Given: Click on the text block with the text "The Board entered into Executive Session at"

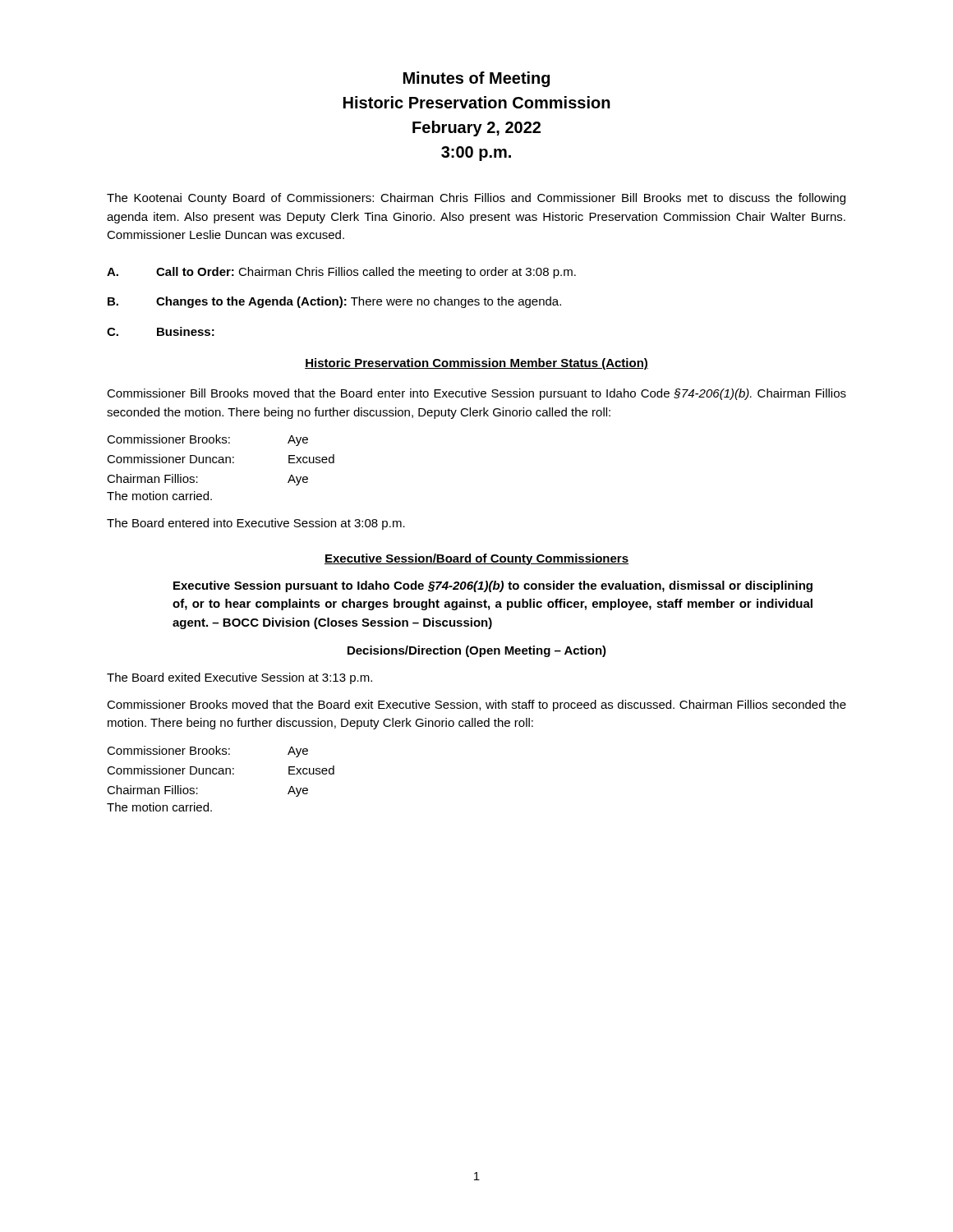Looking at the screenshot, I should [x=256, y=523].
